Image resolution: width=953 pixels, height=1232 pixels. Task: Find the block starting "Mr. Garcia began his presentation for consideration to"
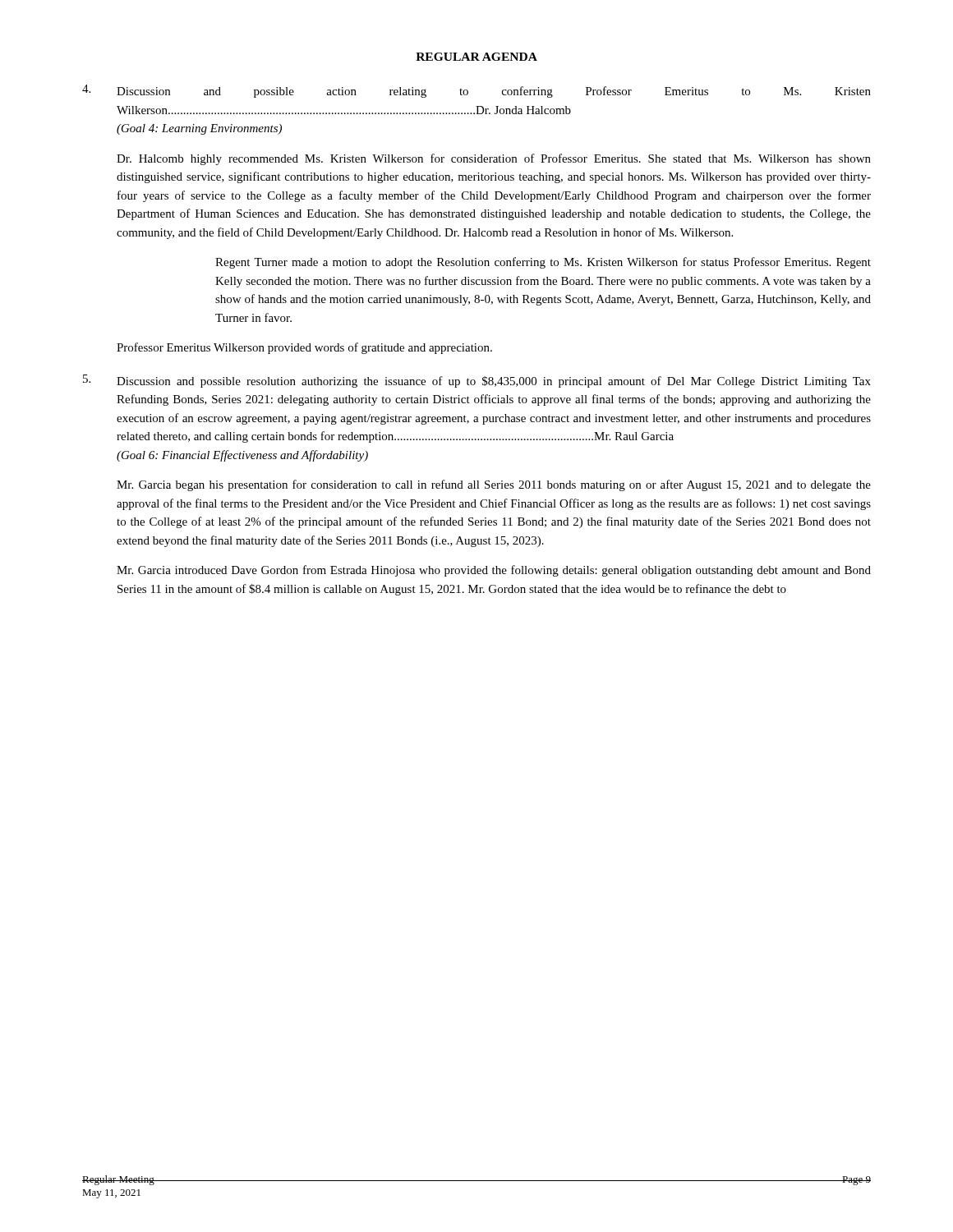pos(494,512)
